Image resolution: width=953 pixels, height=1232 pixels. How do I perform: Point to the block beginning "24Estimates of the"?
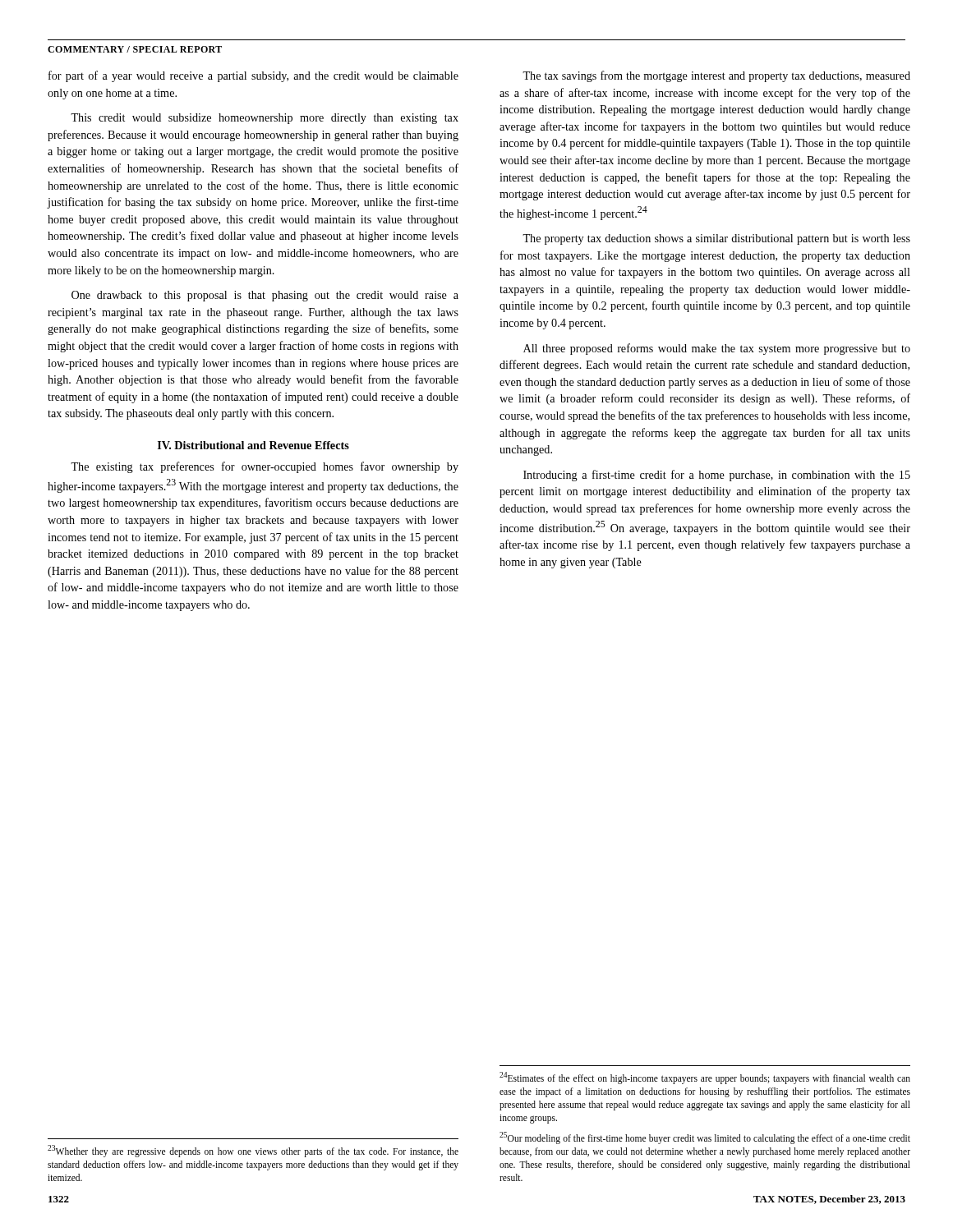click(x=705, y=1127)
